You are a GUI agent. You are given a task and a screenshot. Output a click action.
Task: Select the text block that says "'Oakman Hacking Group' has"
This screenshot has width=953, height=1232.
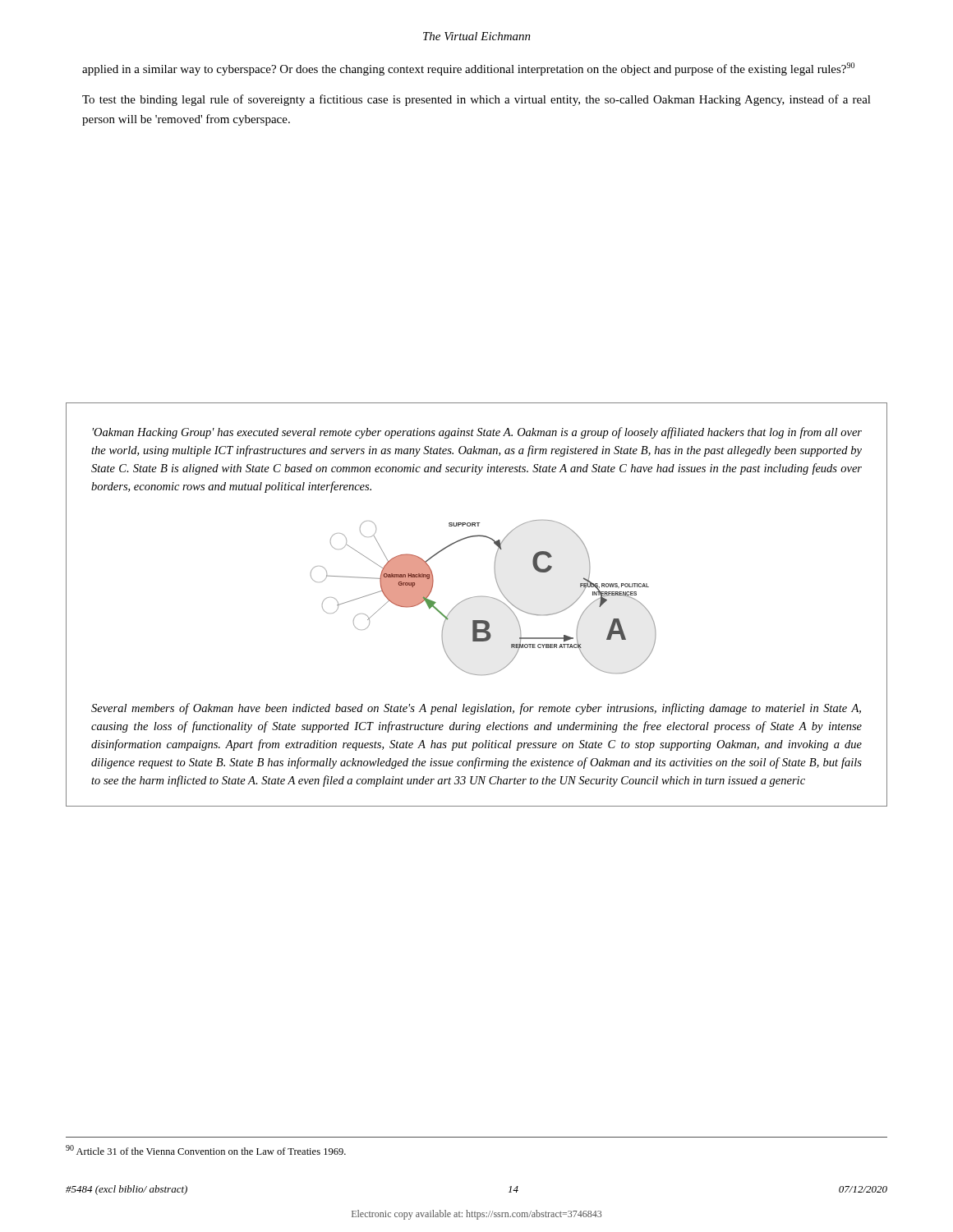tap(476, 459)
